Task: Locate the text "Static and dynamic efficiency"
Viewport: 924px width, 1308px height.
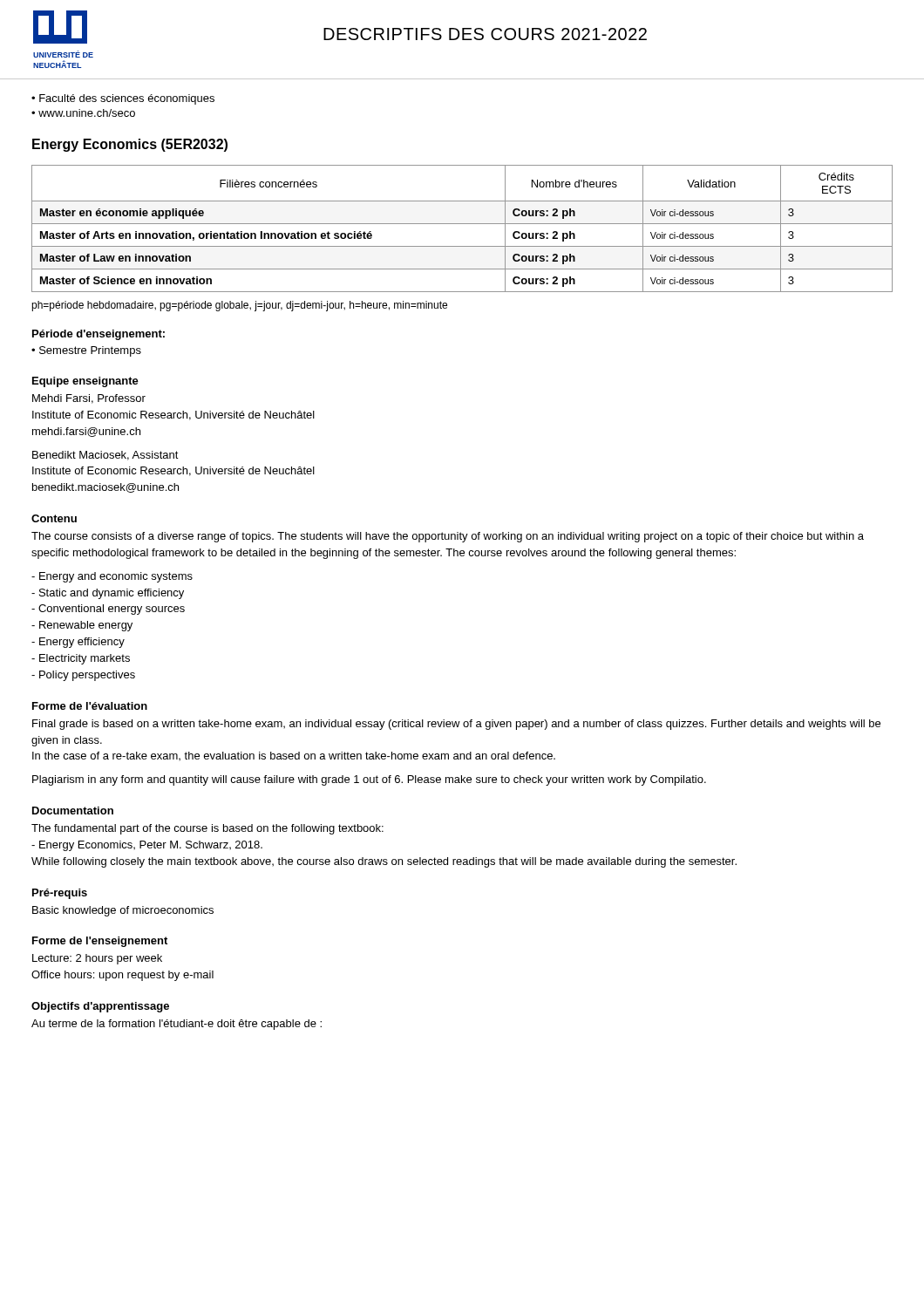Action: click(111, 592)
